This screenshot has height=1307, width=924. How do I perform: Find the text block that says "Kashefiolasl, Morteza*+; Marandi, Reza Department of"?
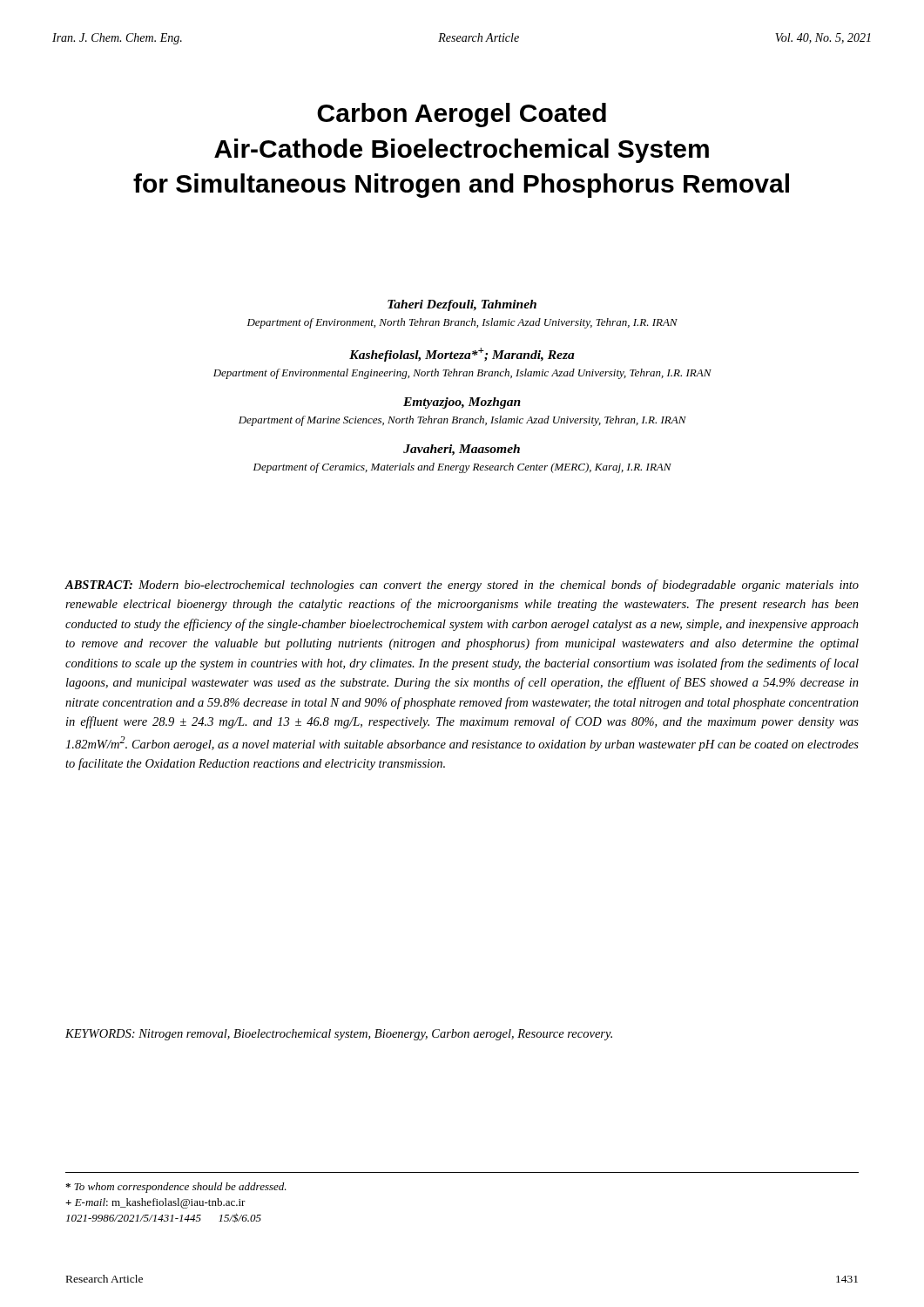[462, 362]
